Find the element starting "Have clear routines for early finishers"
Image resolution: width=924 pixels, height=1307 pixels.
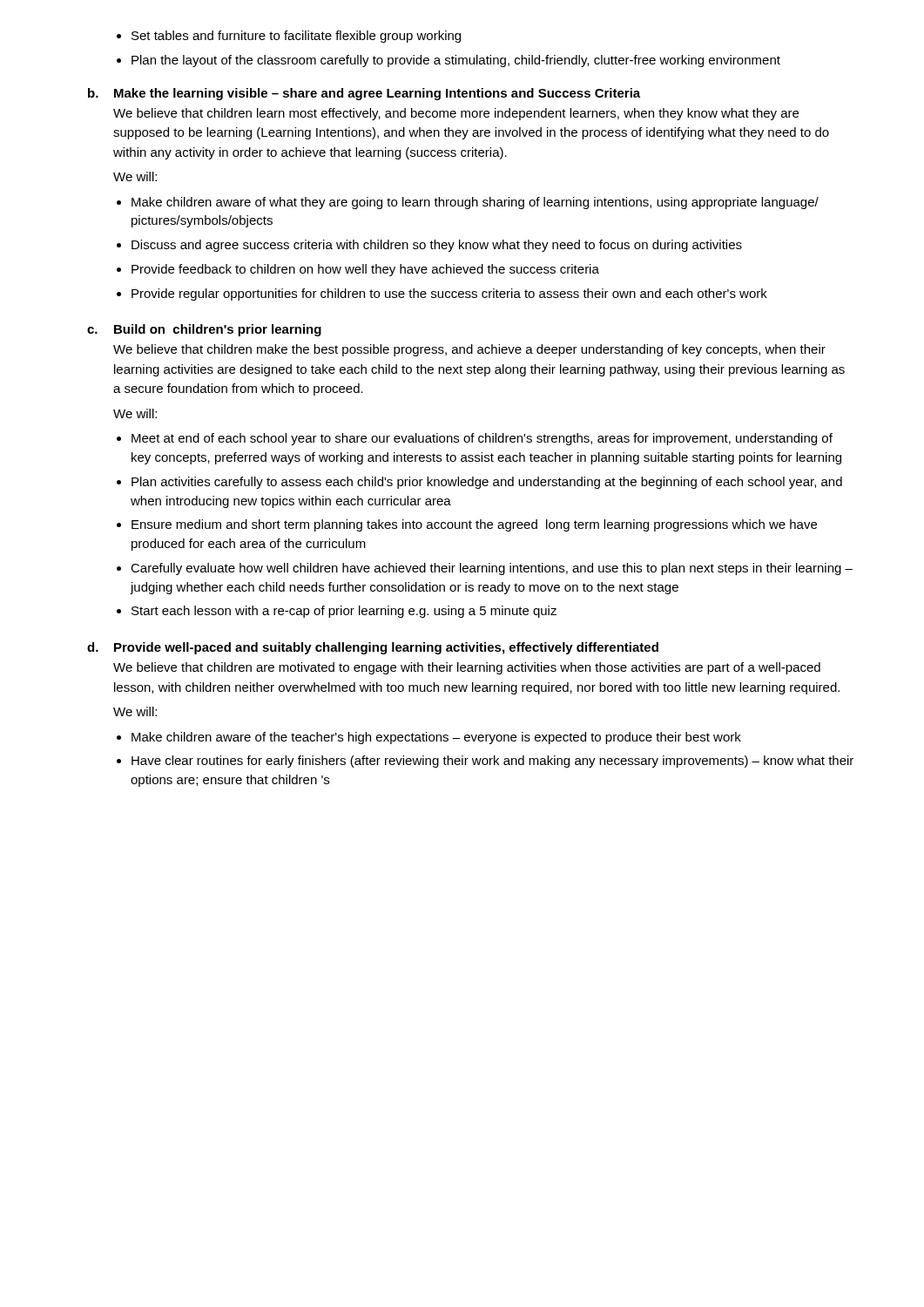click(492, 770)
